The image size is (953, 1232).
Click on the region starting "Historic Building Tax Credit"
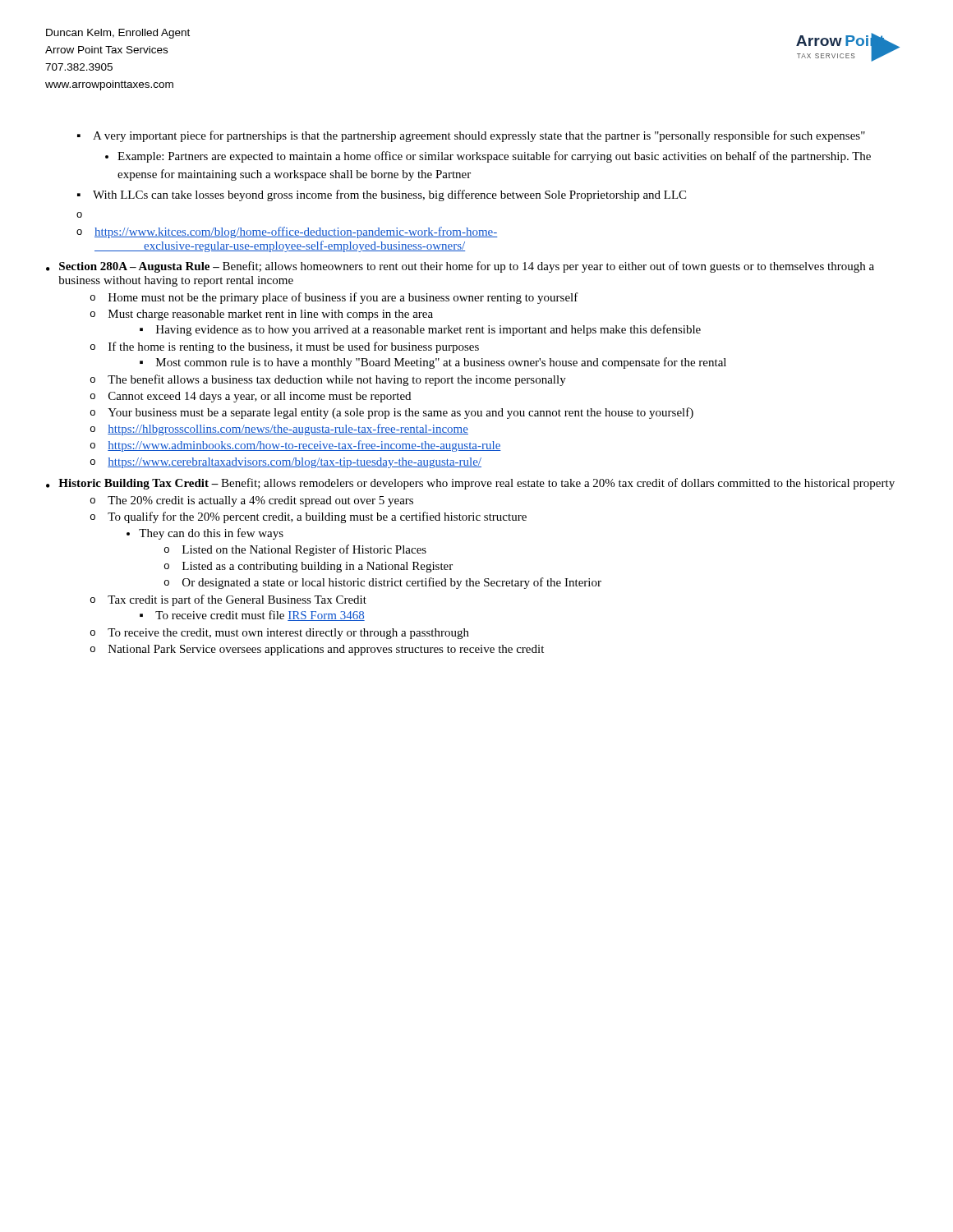coord(476,484)
